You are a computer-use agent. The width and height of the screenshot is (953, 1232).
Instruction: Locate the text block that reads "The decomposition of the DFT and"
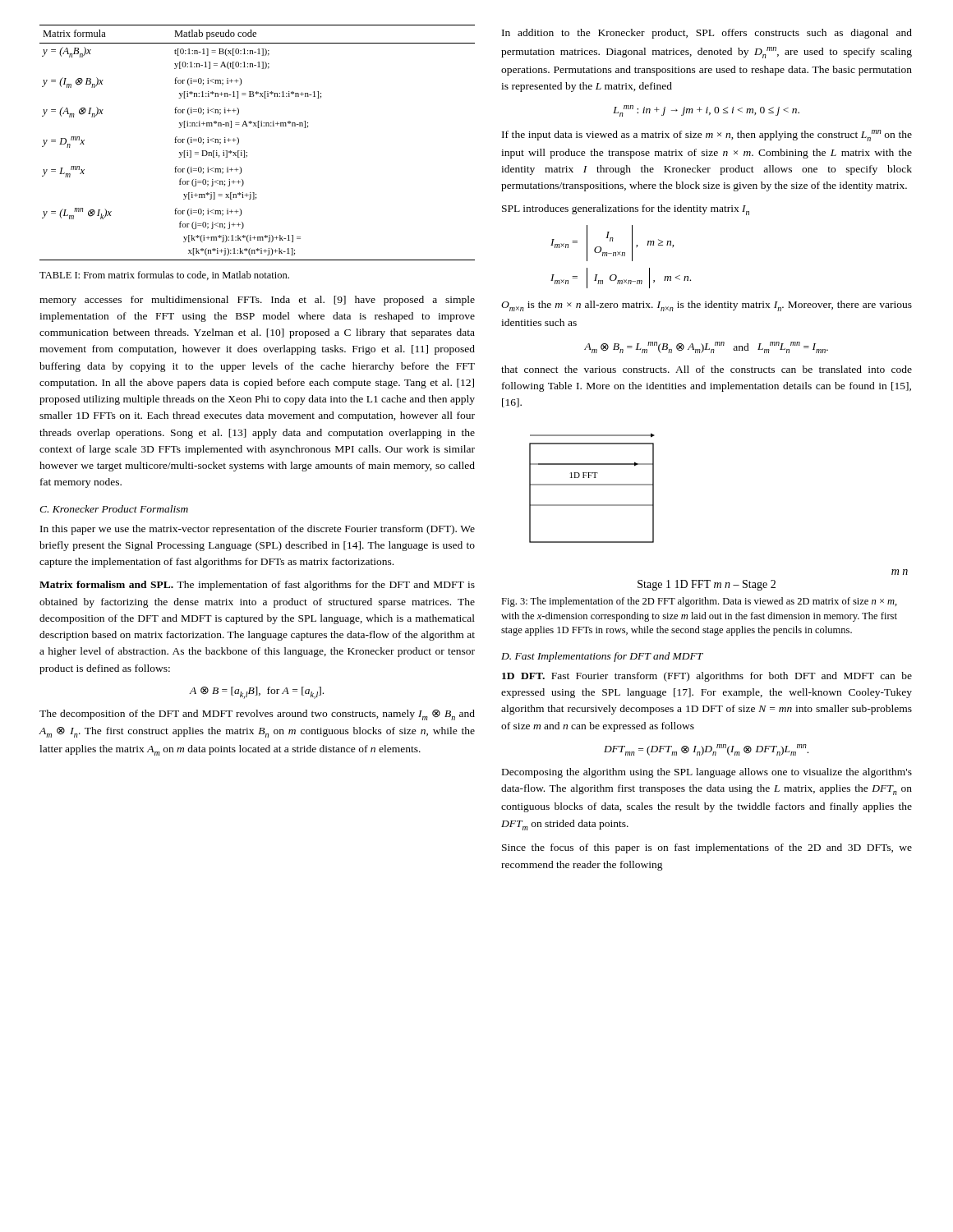257,732
